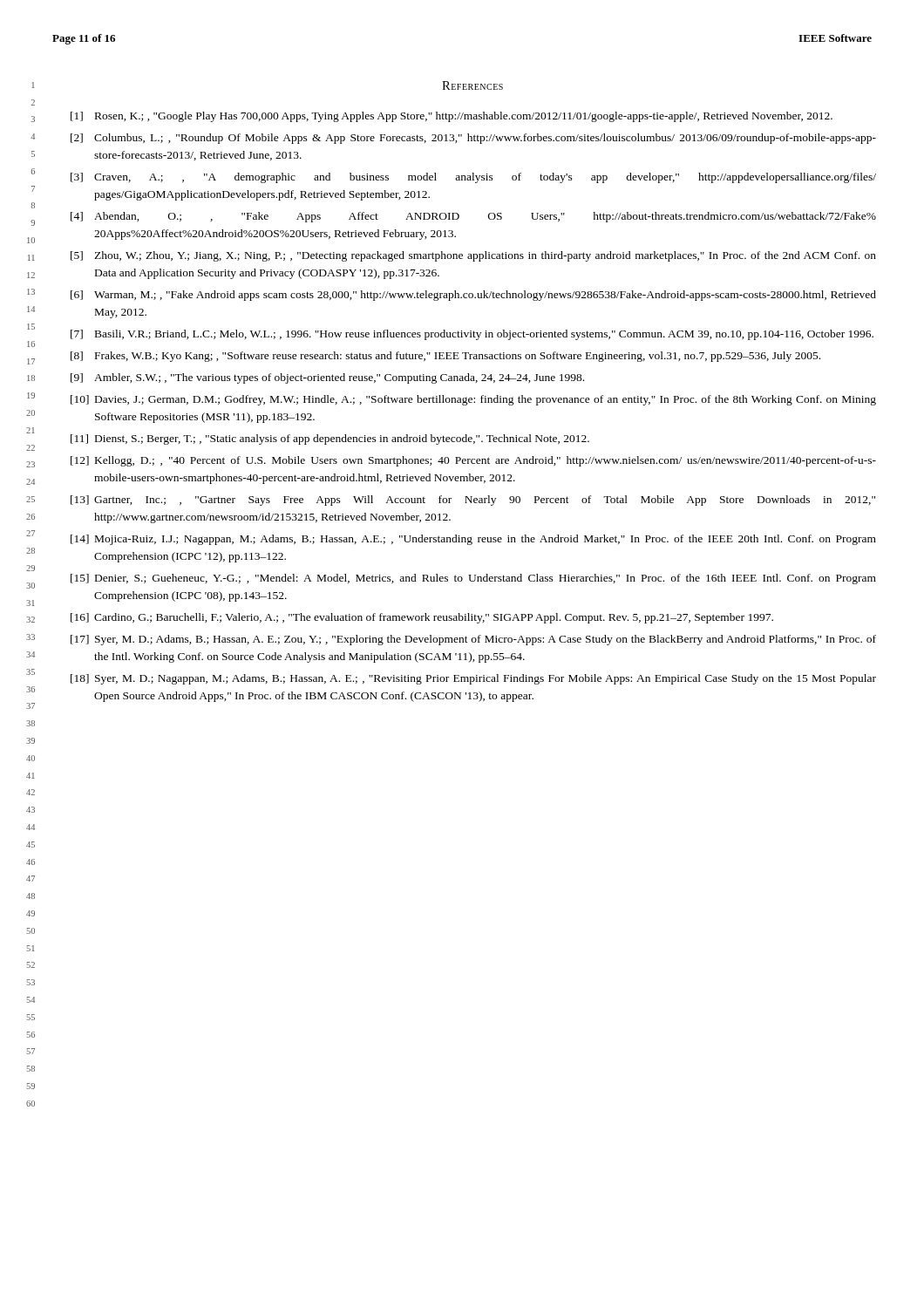Point to the text starting "[12] Kellogg, D.; , "40 Percent"
The width and height of the screenshot is (924, 1308).
point(473,469)
